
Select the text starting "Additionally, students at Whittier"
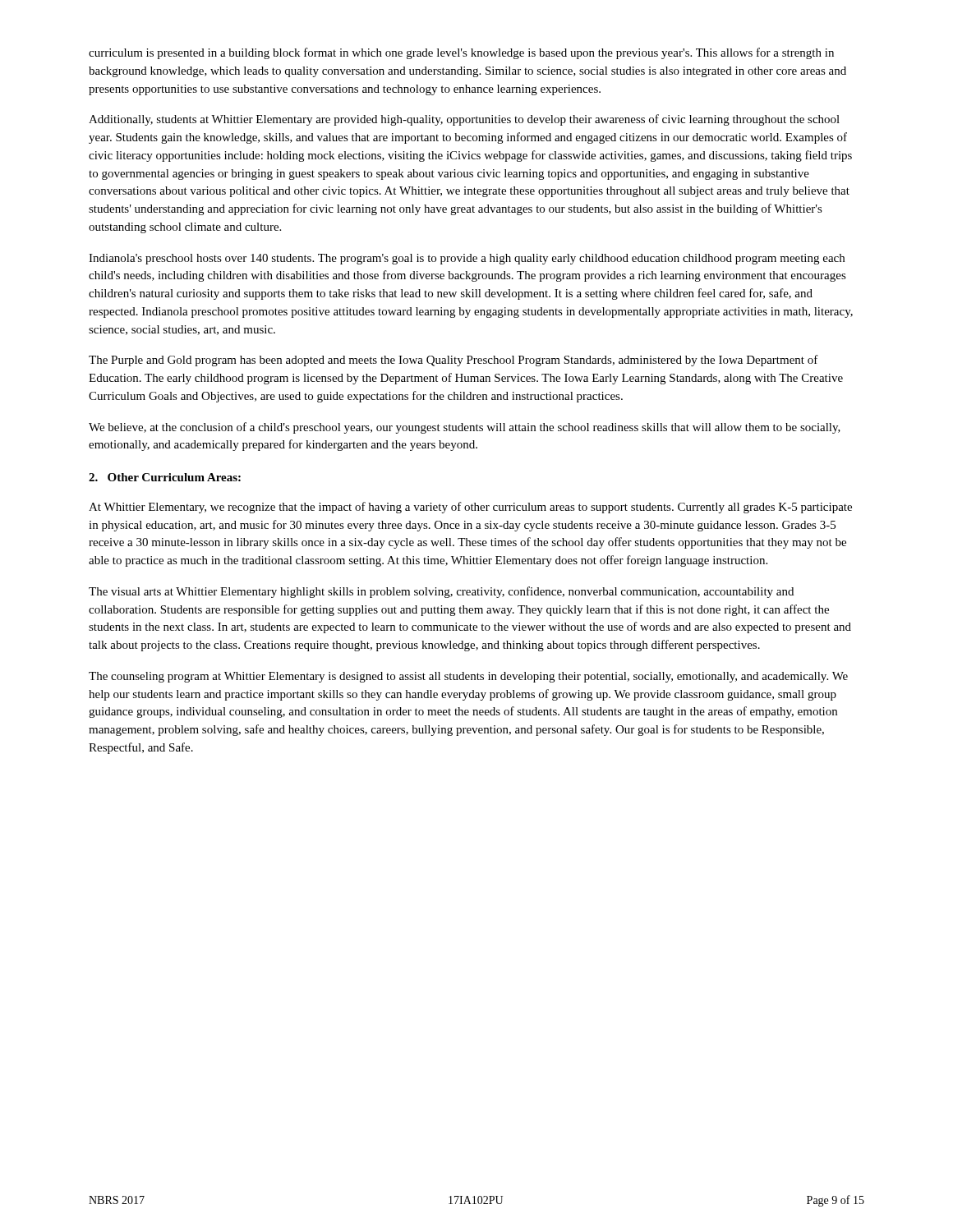click(470, 173)
